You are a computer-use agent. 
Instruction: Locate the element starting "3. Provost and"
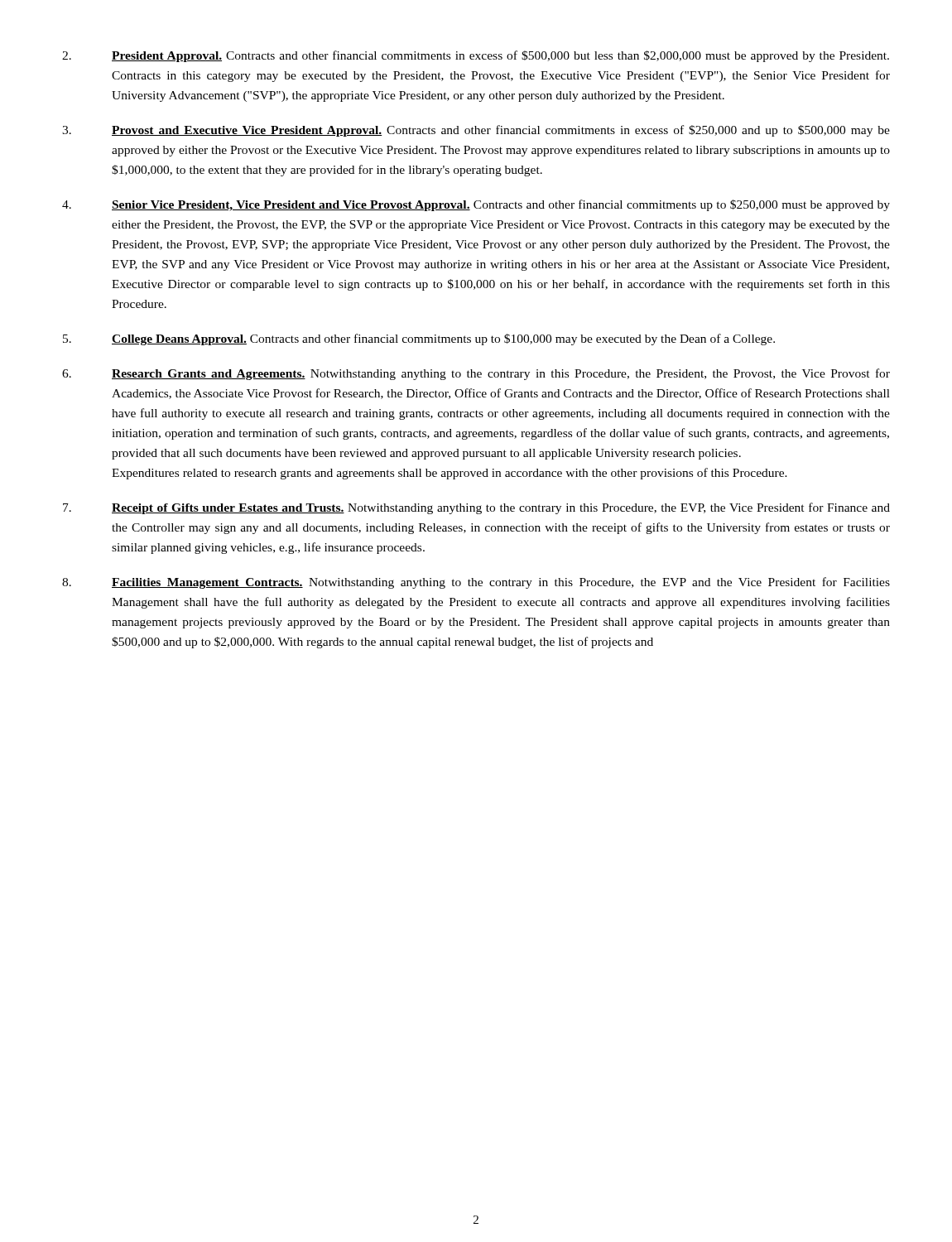click(x=476, y=150)
